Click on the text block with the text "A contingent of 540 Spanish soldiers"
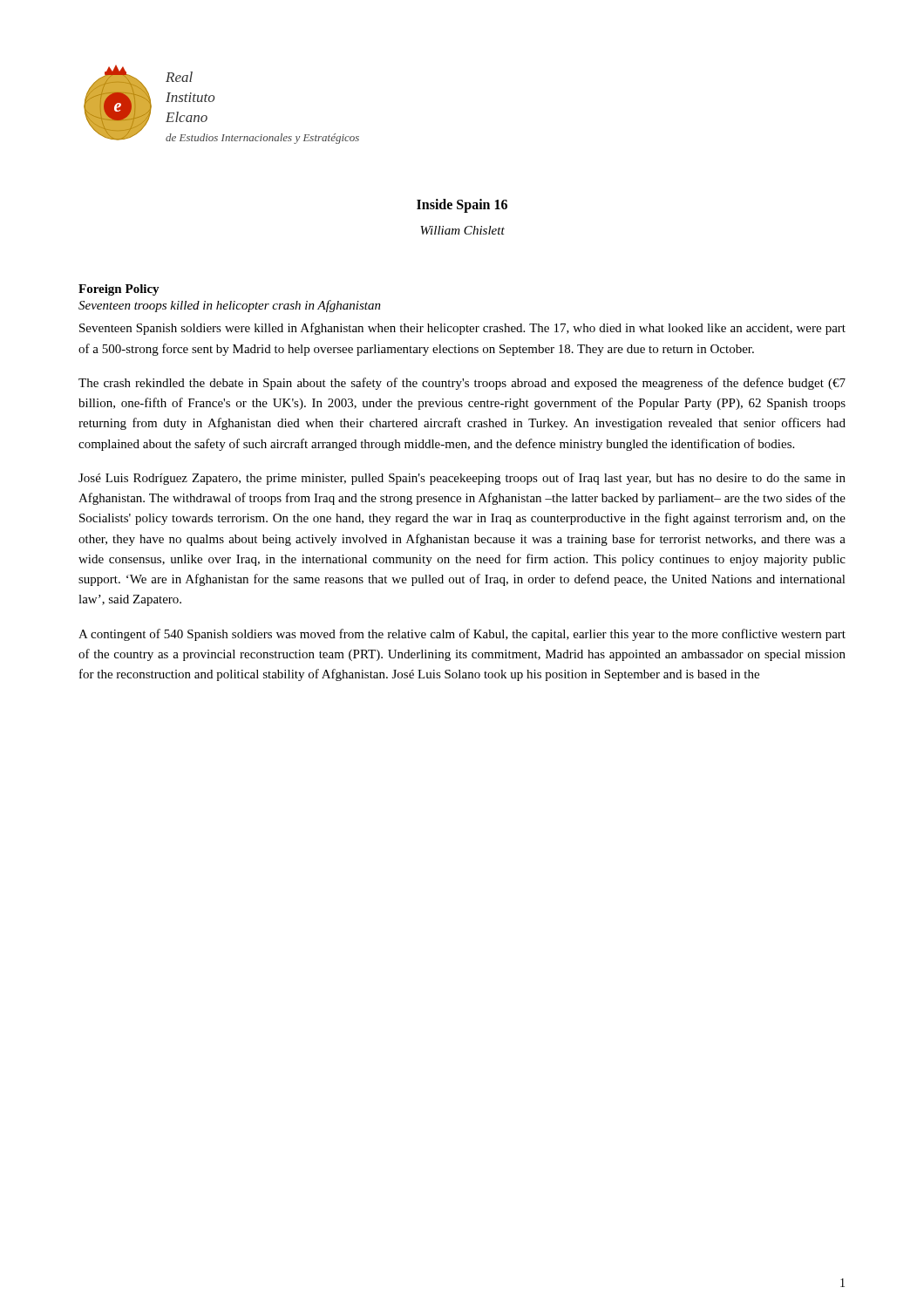924x1308 pixels. 462,654
